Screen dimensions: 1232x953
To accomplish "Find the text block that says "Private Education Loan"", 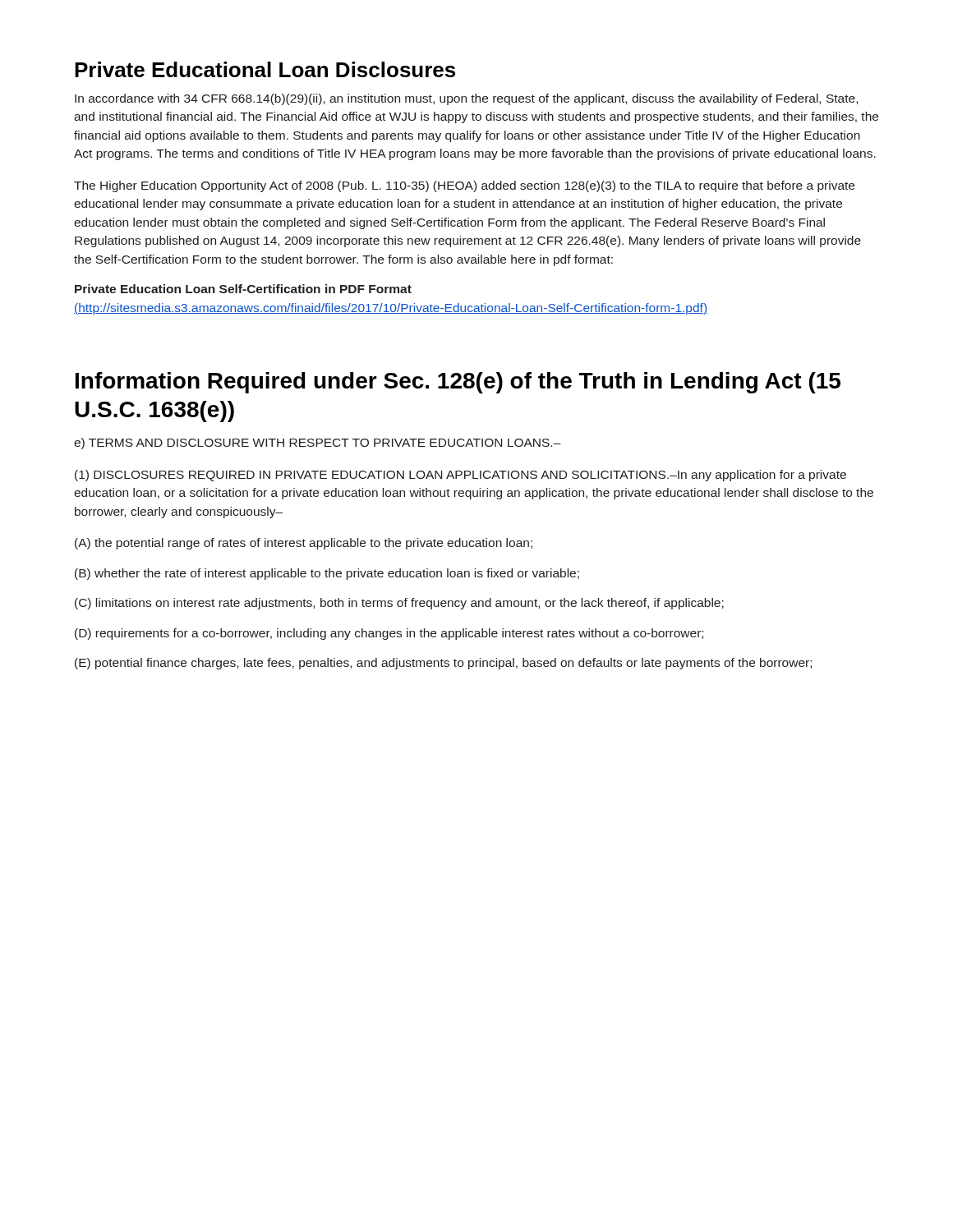I will tap(243, 289).
